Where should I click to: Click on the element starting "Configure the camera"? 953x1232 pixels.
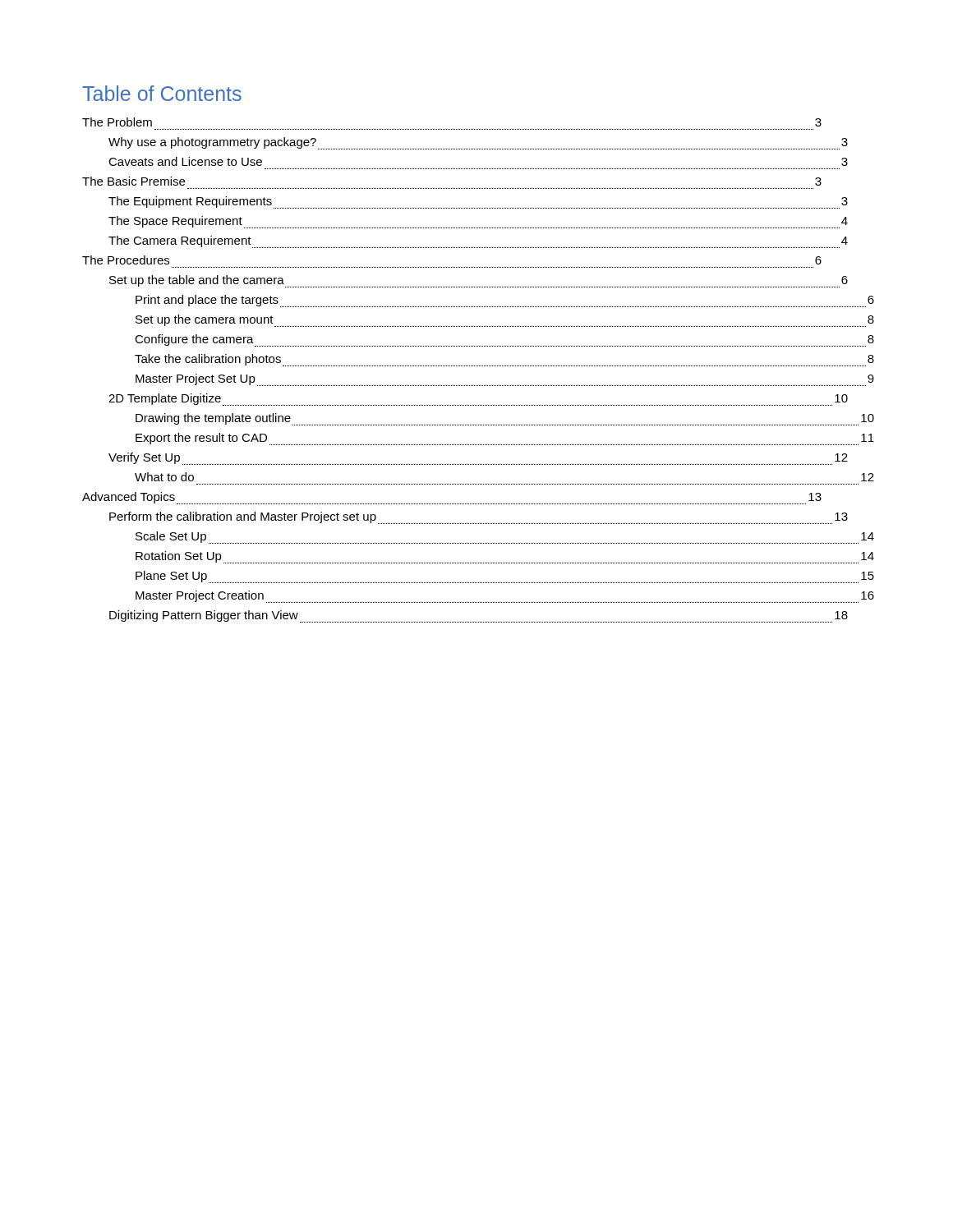(x=504, y=339)
